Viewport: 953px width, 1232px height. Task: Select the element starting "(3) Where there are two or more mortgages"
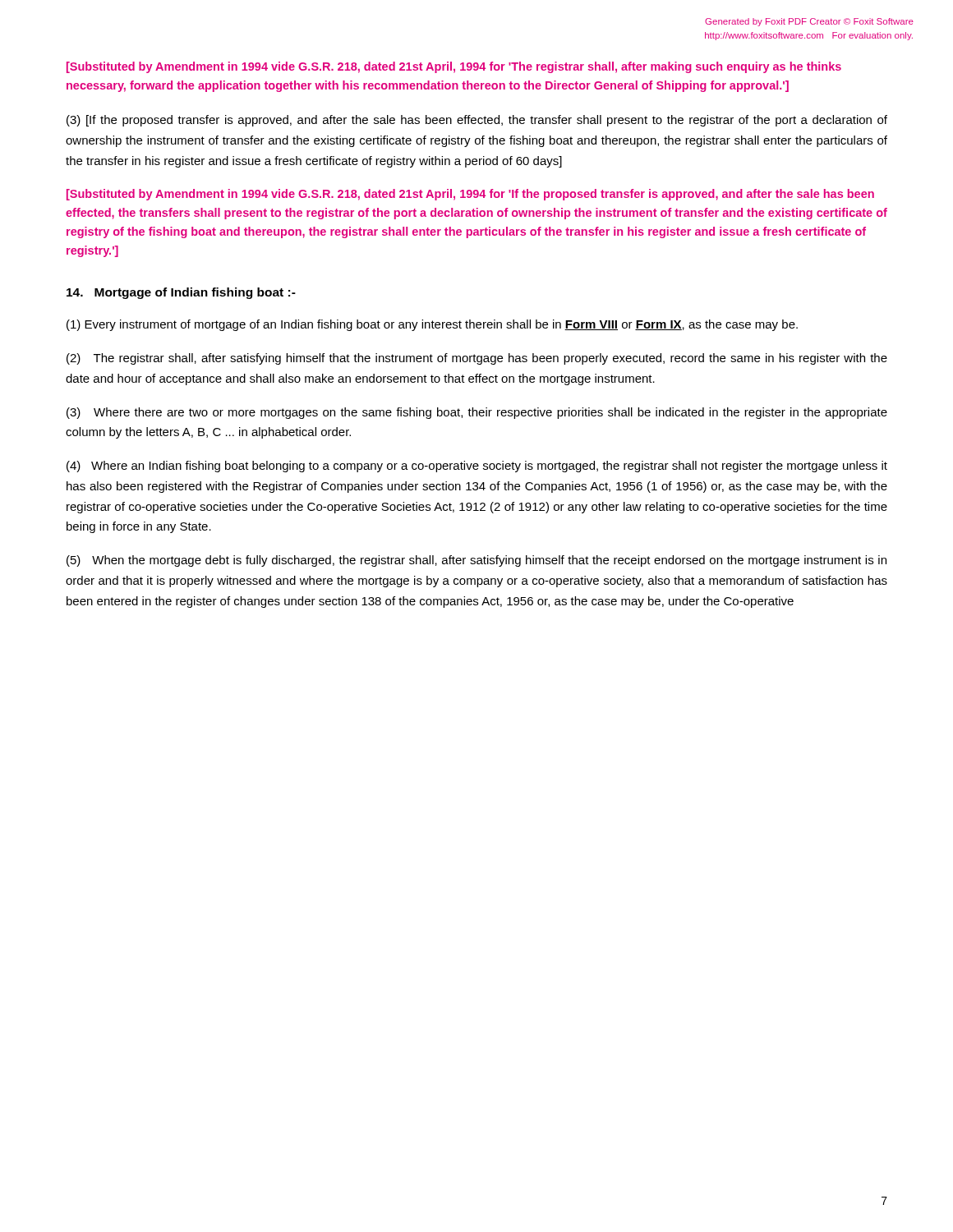point(476,422)
